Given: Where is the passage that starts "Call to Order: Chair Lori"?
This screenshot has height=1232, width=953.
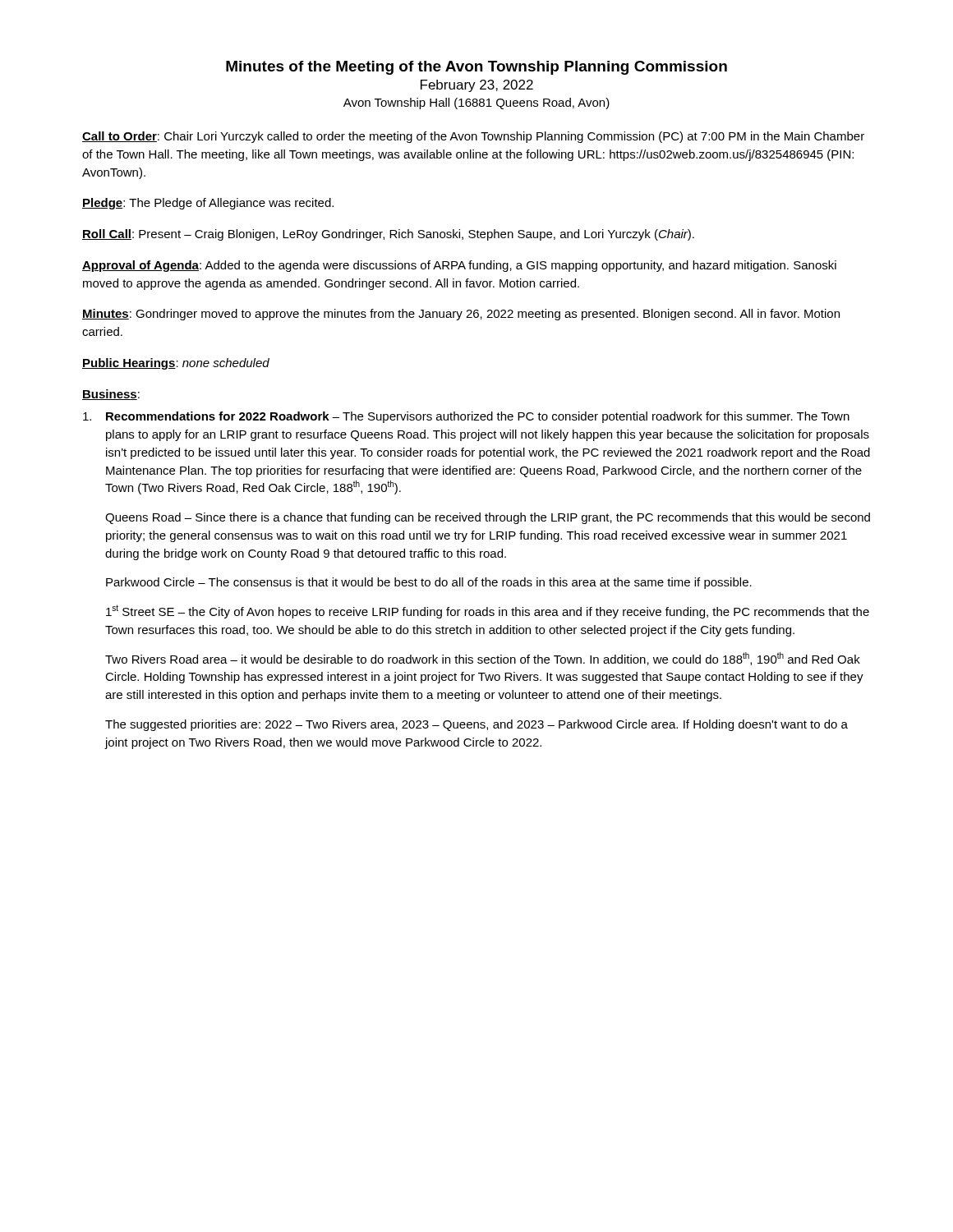Looking at the screenshot, I should (476, 154).
